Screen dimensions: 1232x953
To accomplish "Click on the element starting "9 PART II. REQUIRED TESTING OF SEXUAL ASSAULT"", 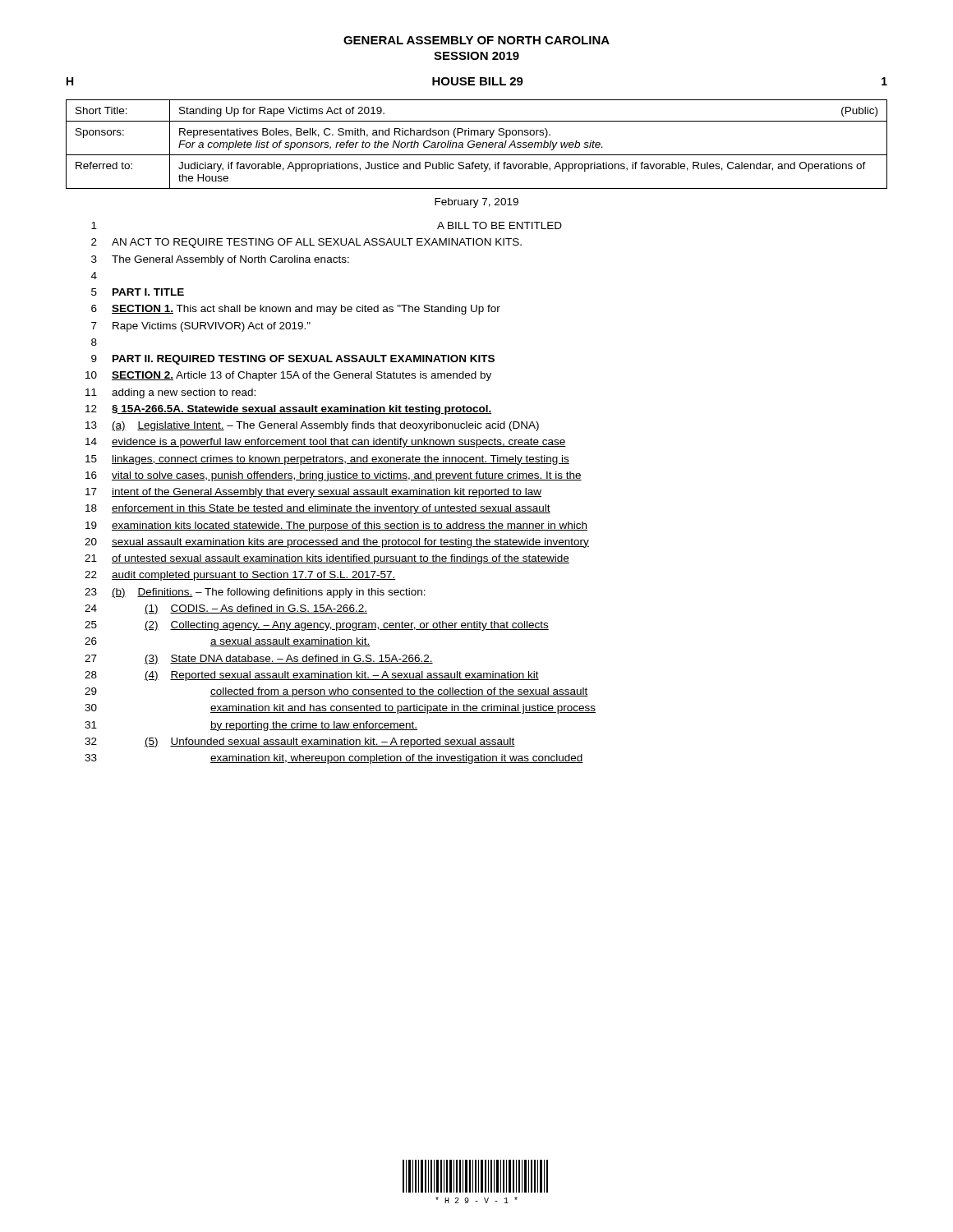I will click(x=476, y=359).
